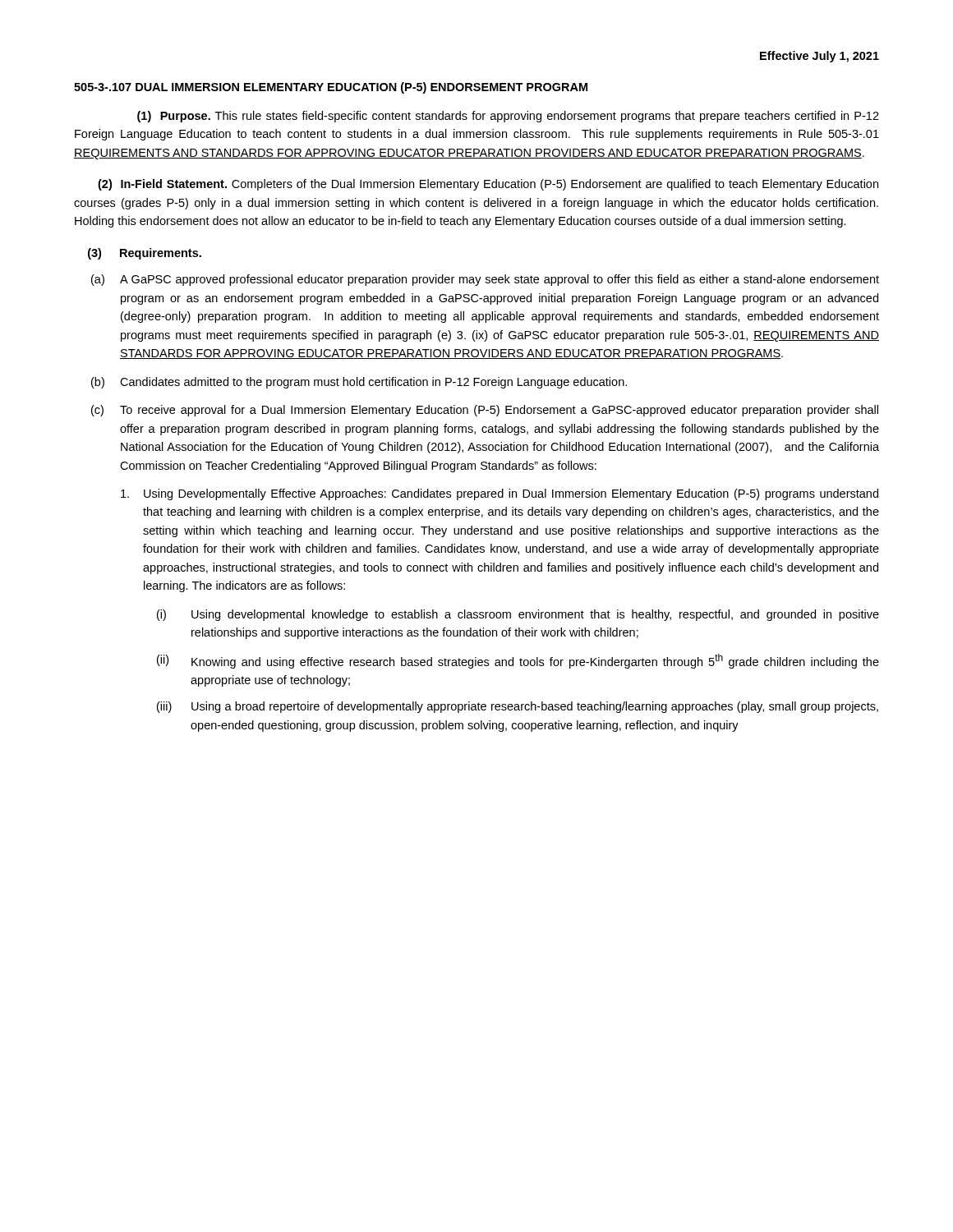The height and width of the screenshot is (1232, 953).
Task: Locate a section header
Action: pos(331,87)
